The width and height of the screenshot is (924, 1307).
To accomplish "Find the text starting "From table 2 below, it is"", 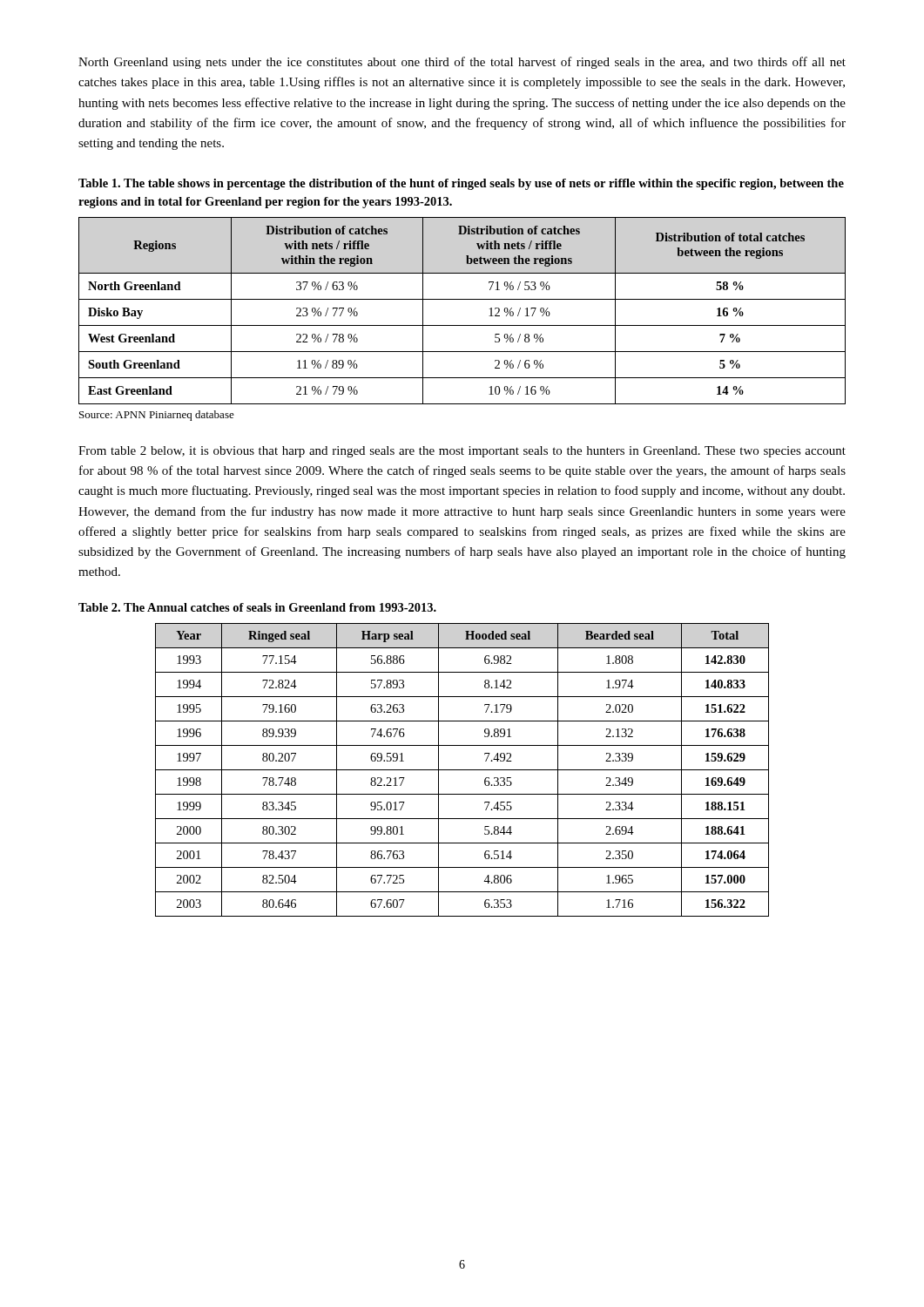I will pyautogui.click(x=462, y=511).
